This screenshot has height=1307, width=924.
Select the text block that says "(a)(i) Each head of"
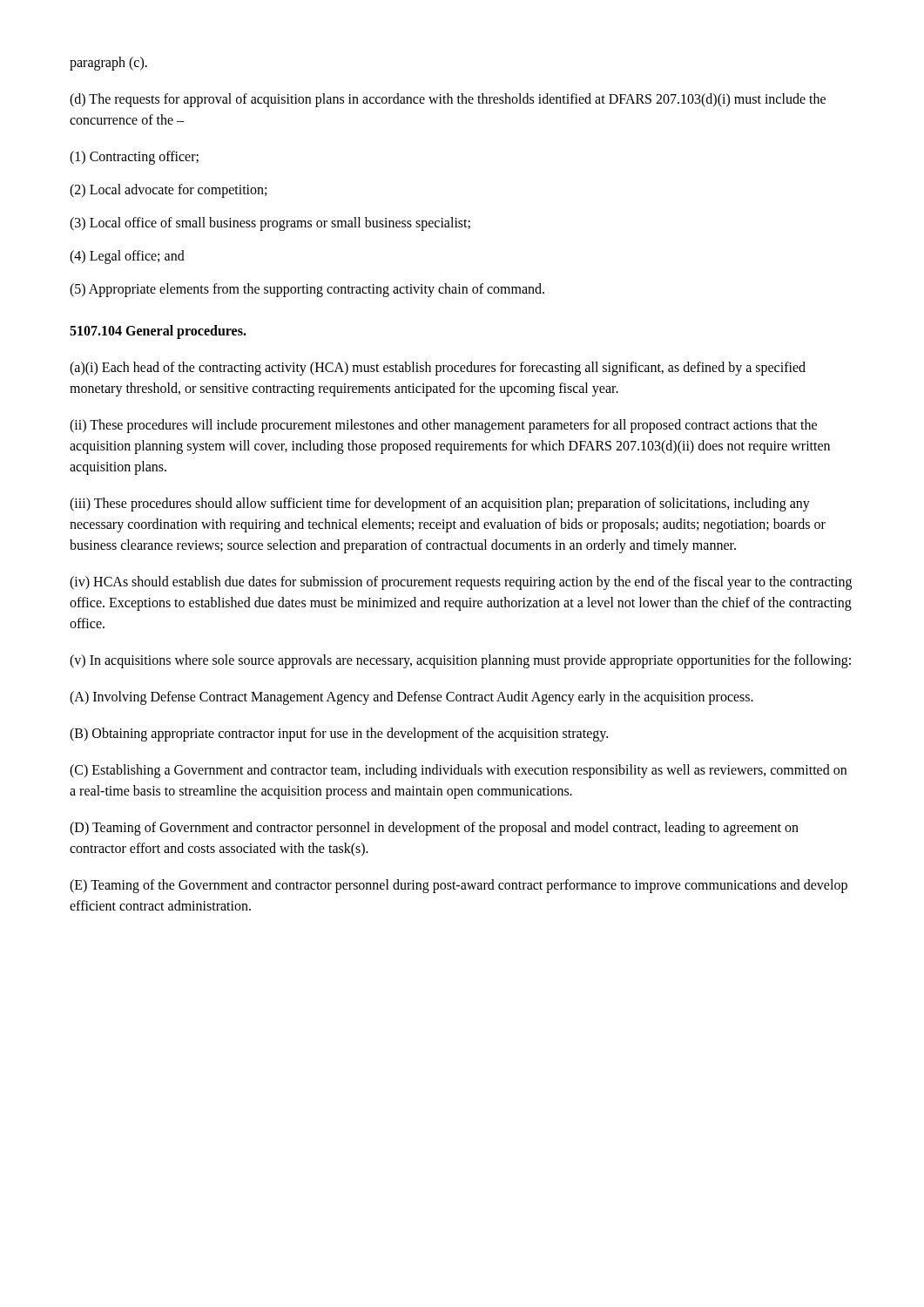point(438,378)
